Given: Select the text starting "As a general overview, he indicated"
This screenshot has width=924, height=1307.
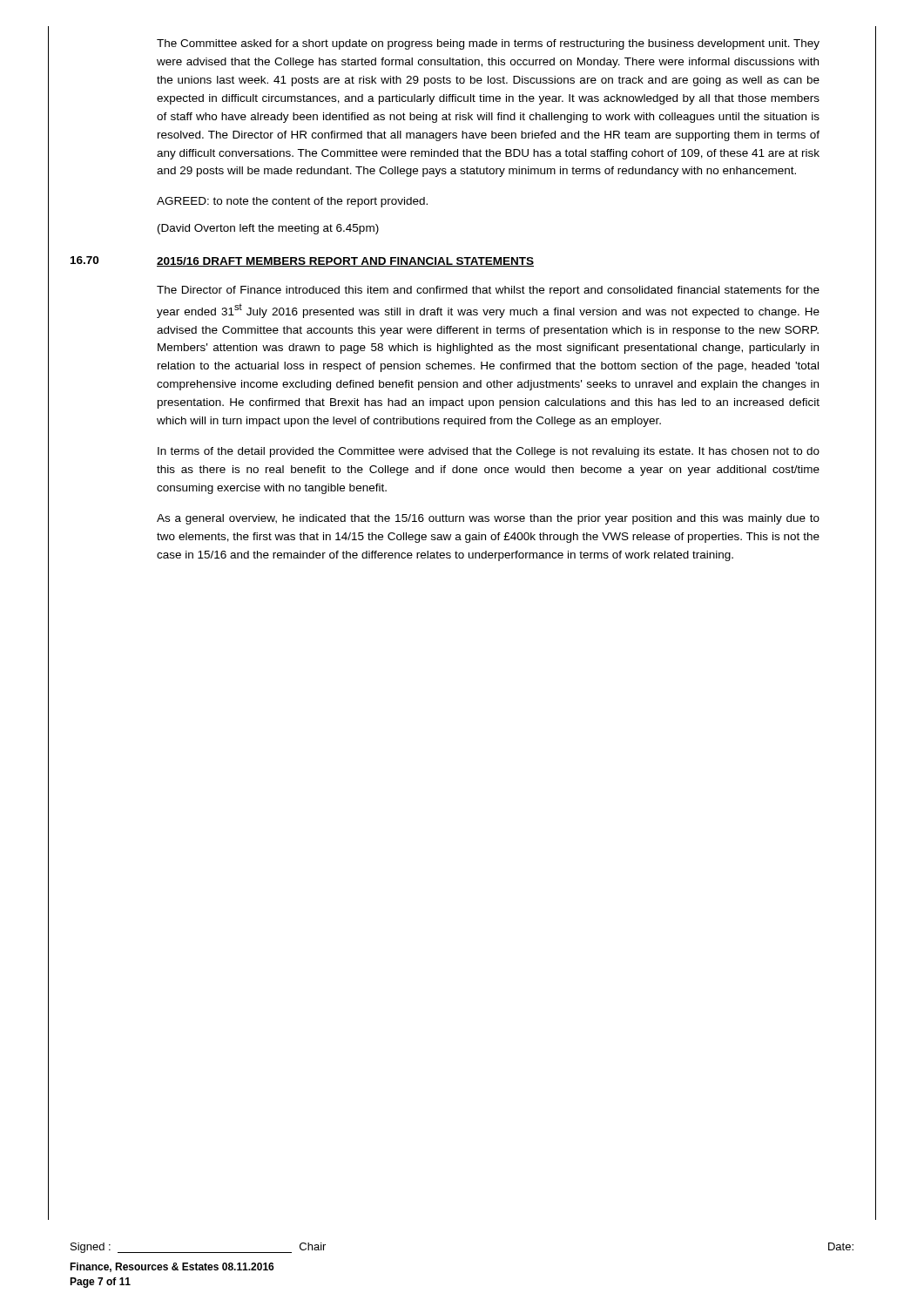Looking at the screenshot, I should 488,536.
